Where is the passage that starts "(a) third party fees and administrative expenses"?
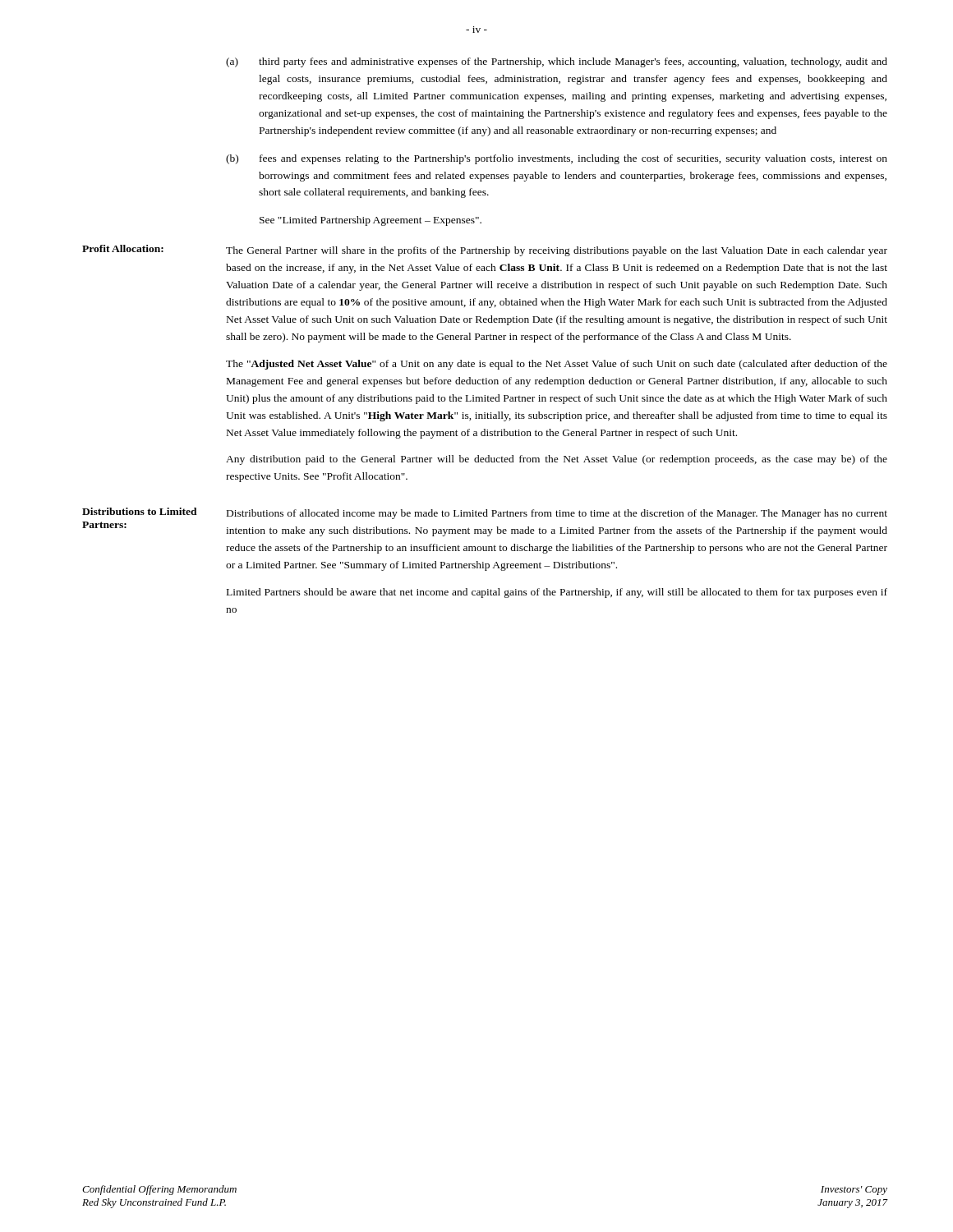Viewport: 953px width, 1232px height. click(557, 96)
